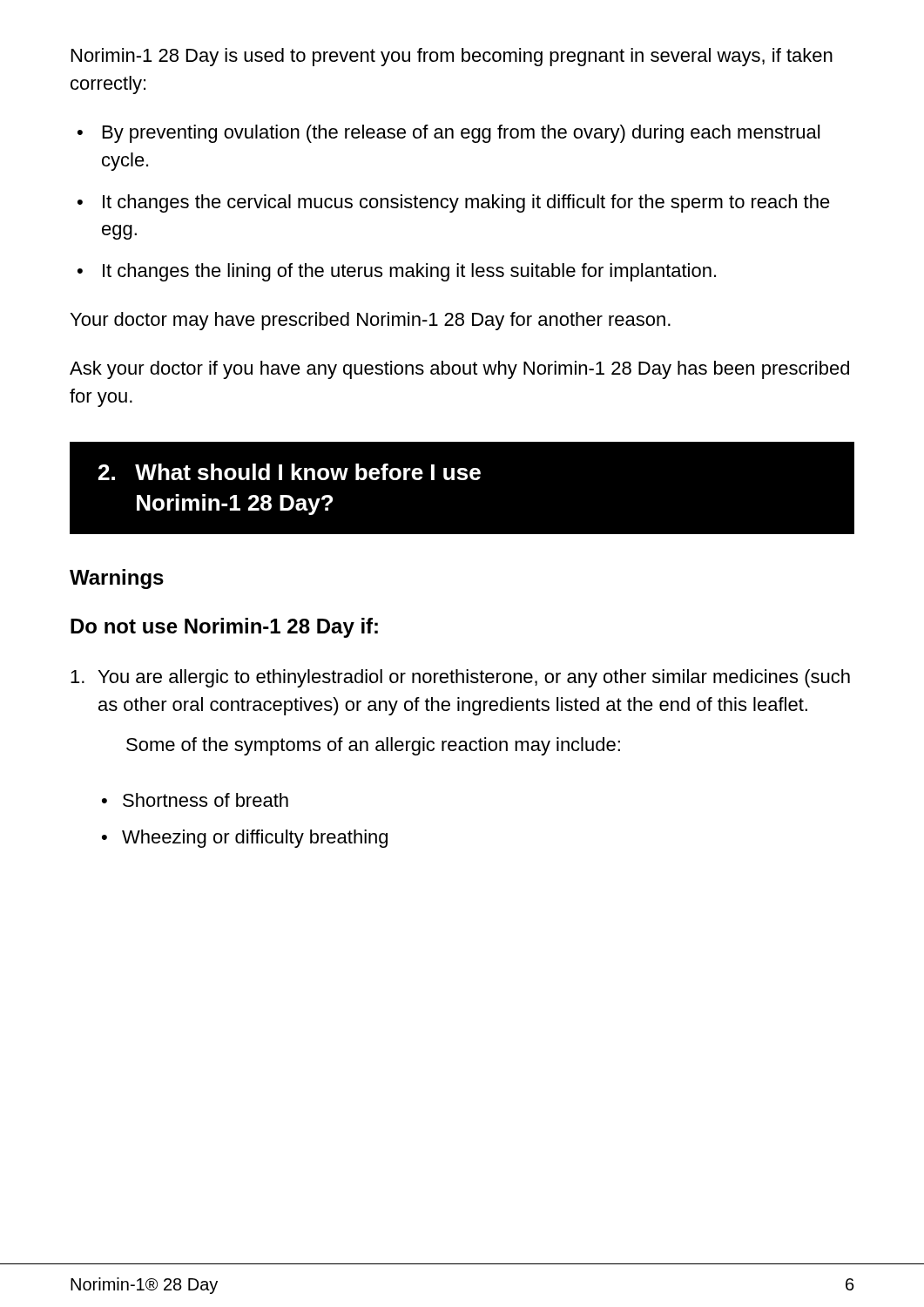The height and width of the screenshot is (1307, 924).
Task: Navigate to the passage starting "Do not use Norimin-1 28 Day if:"
Action: coord(225,626)
